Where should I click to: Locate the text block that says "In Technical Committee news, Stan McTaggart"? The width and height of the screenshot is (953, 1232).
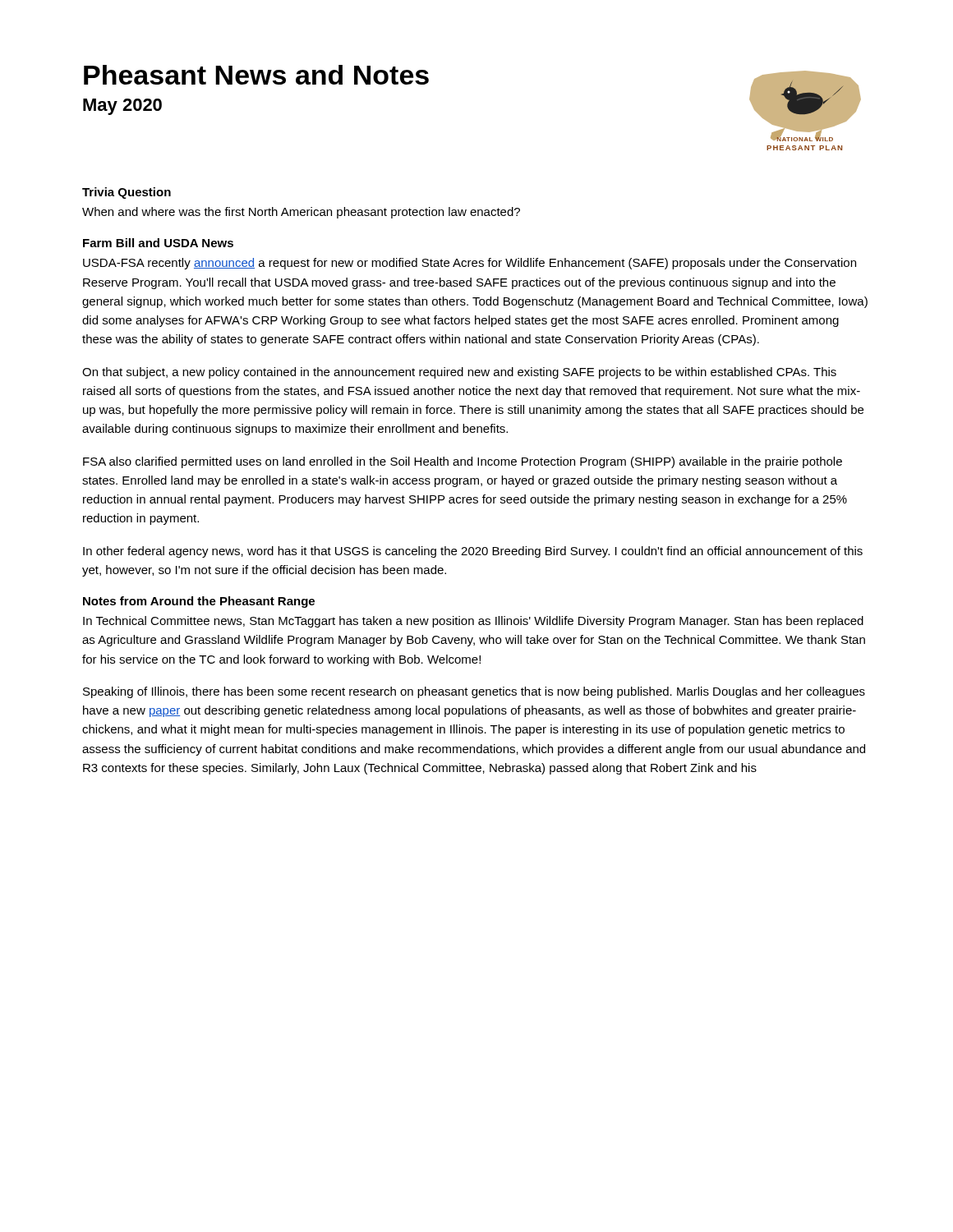pyautogui.click(x=474, y=640)
